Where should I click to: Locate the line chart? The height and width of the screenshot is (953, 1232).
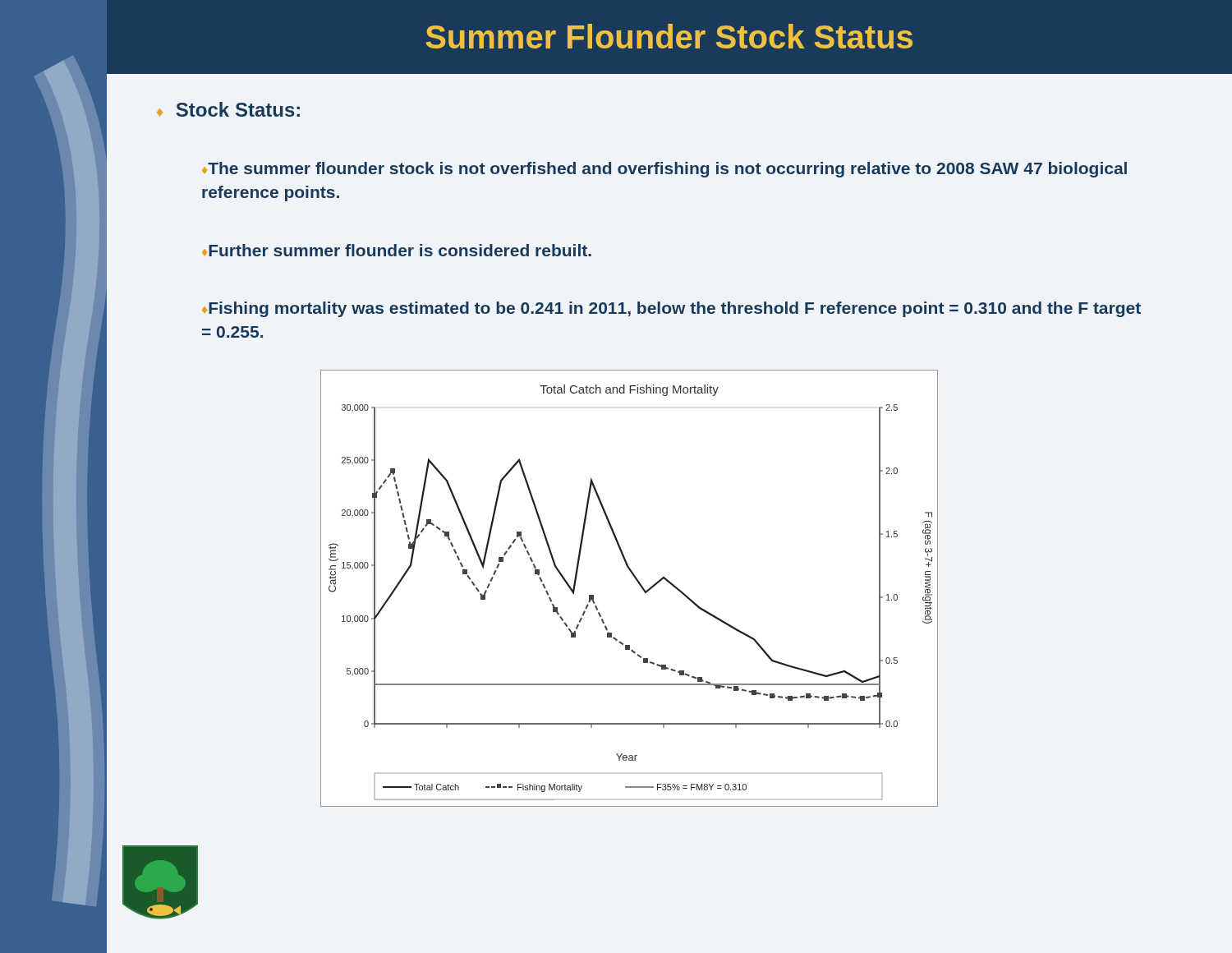tap(629, 588)
